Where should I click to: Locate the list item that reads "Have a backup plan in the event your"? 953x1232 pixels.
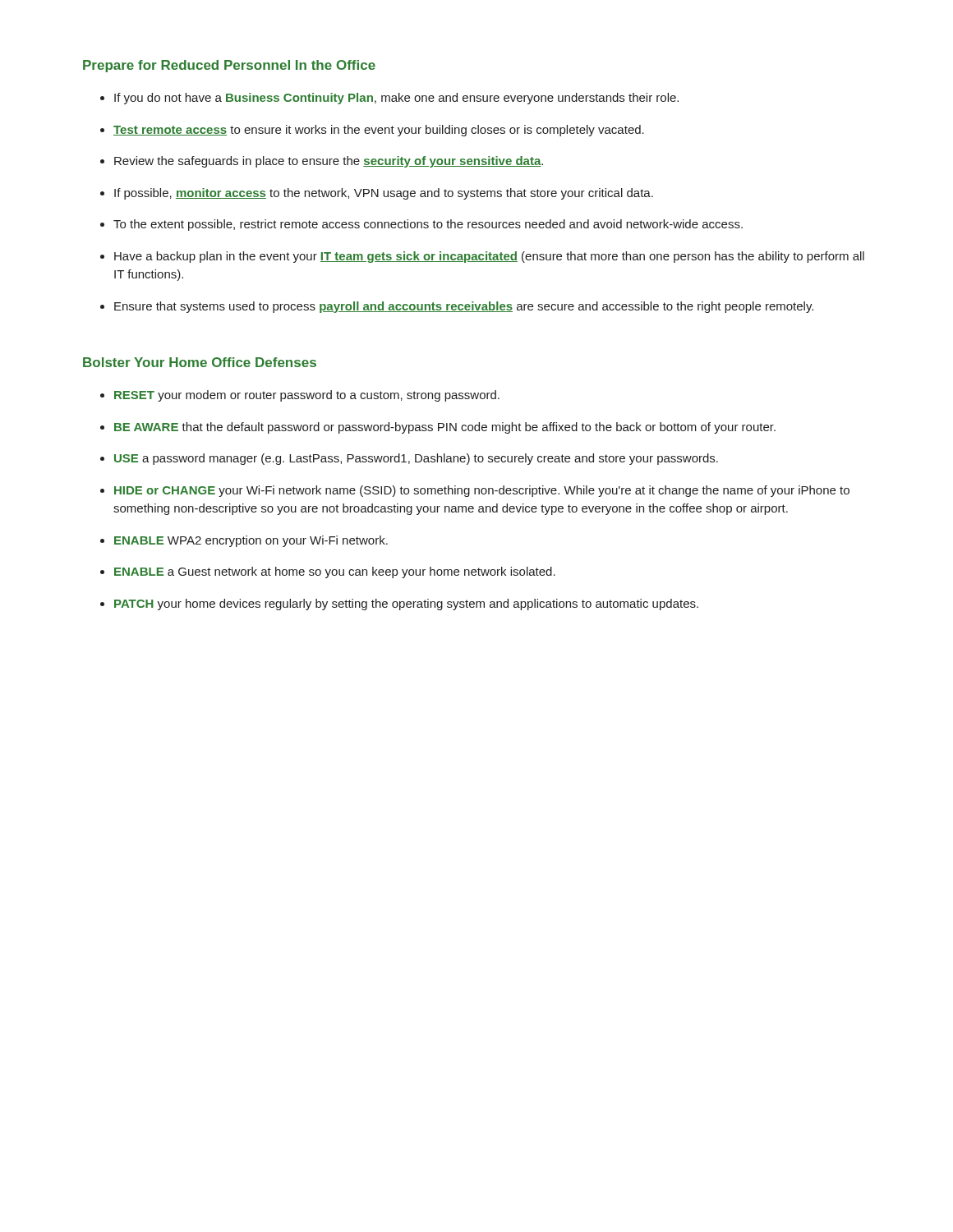[x=492, y=265]
